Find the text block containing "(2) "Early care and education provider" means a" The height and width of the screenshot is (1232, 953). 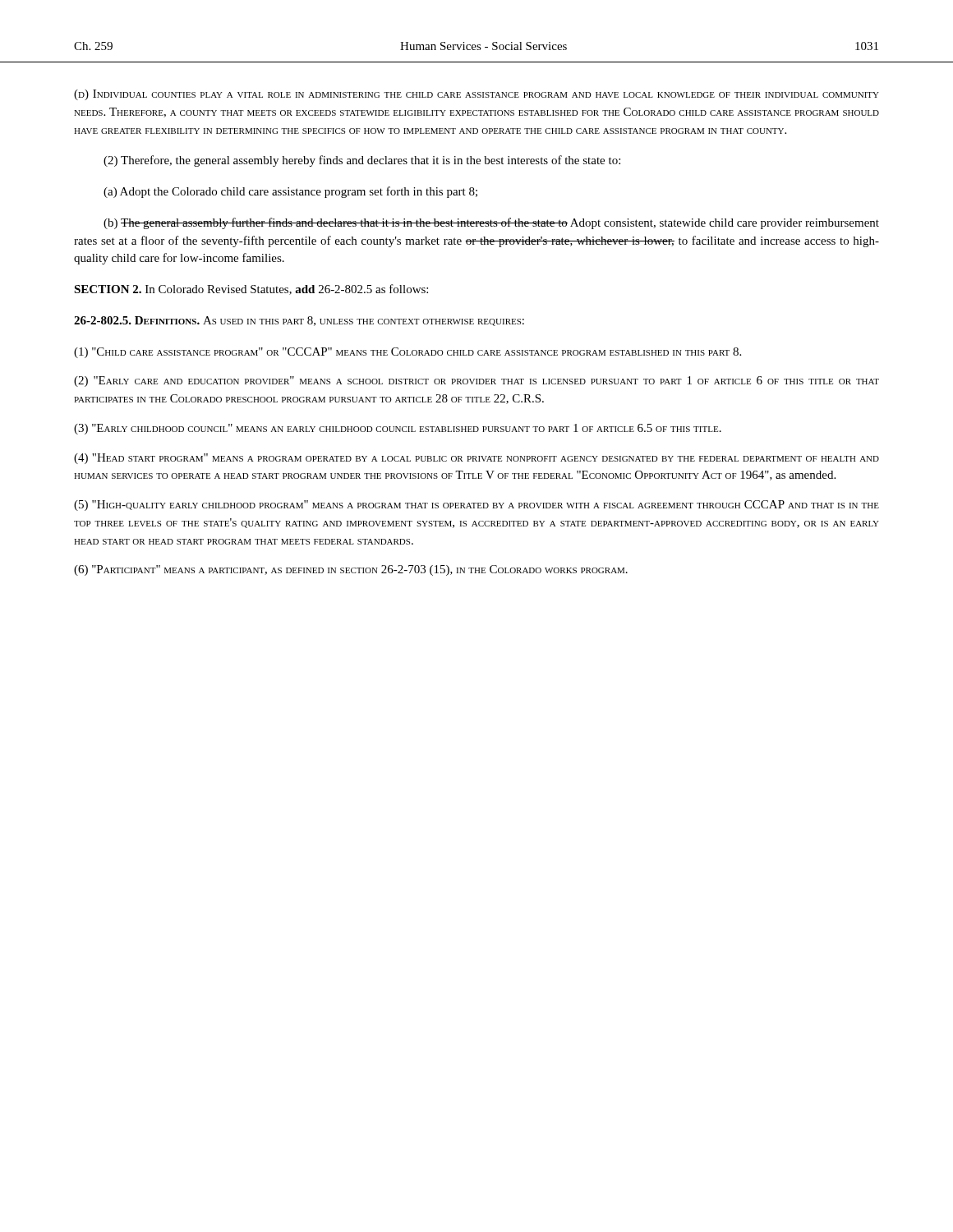point(476,389)
